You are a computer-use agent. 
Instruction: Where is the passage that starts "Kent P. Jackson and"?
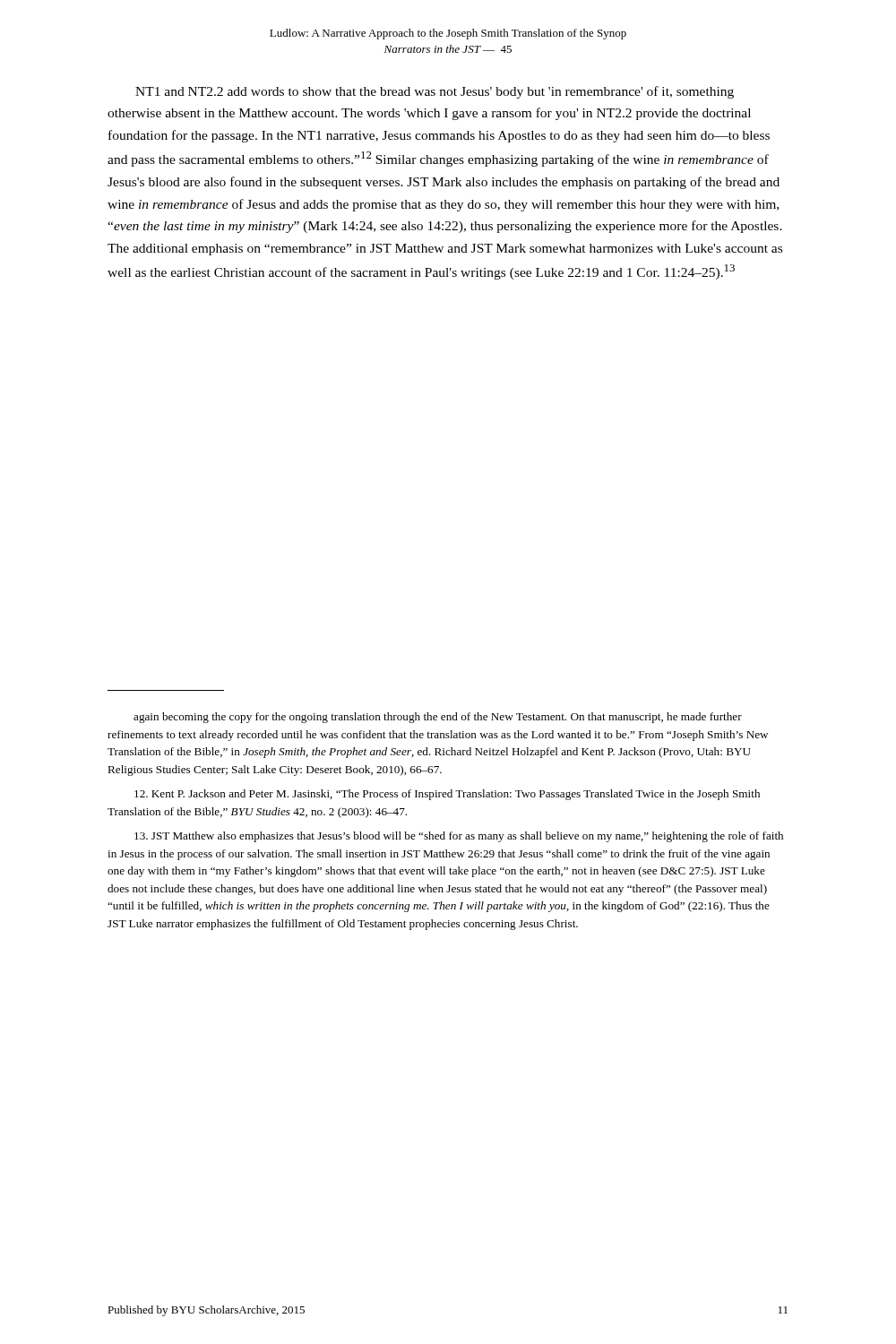pos(448,803)
